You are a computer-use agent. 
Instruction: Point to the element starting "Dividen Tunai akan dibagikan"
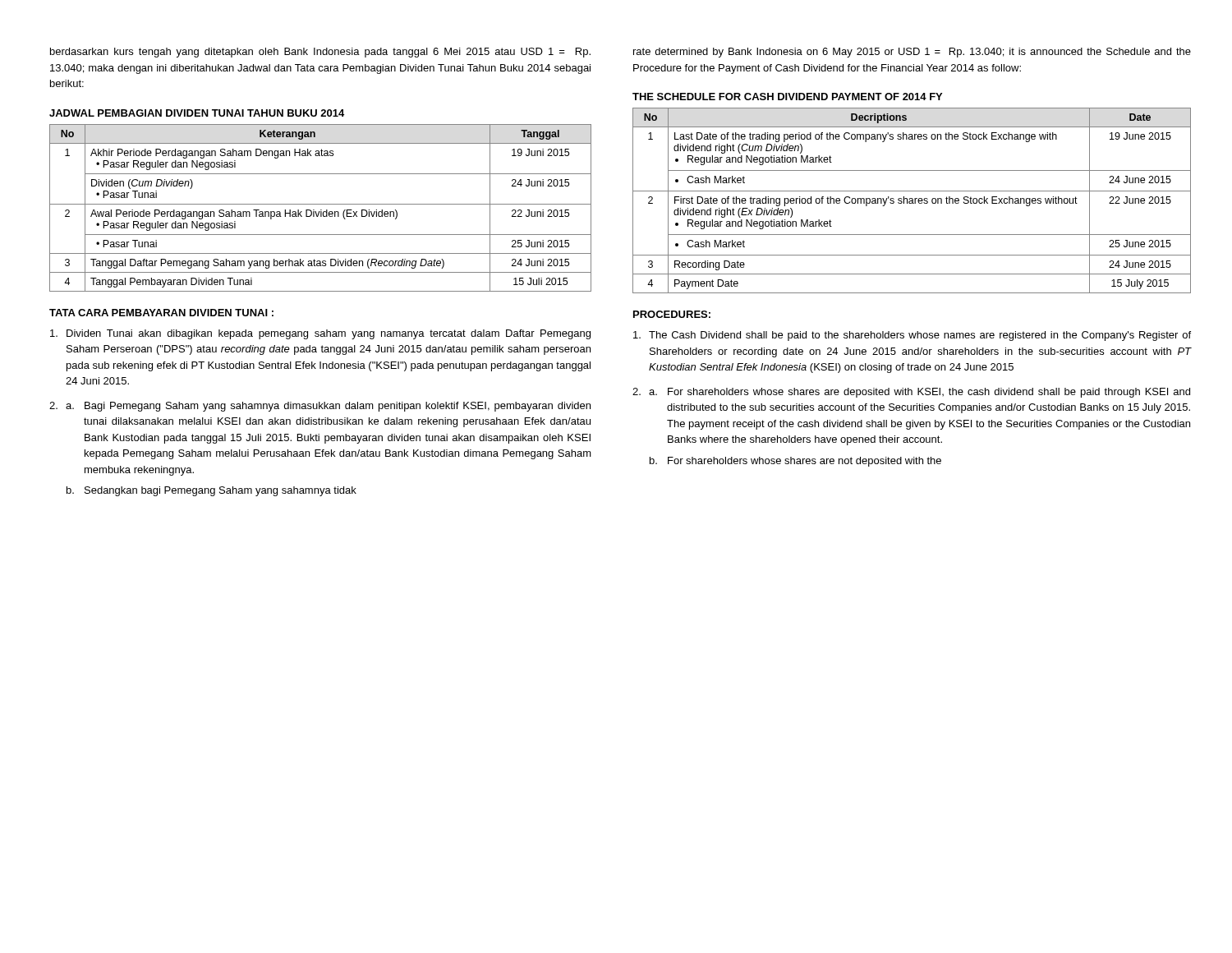(320, 357)
